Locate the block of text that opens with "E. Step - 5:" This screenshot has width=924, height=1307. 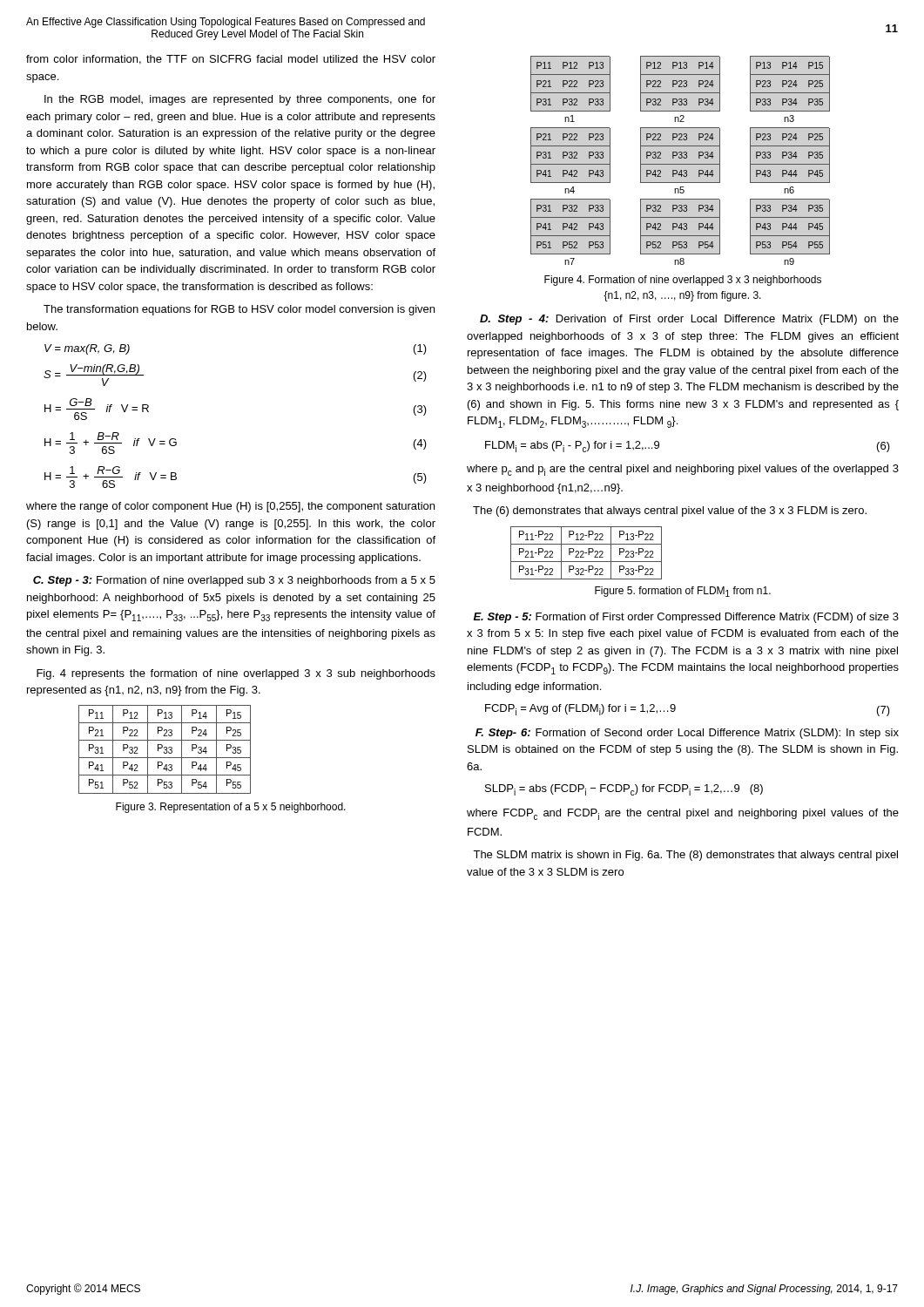click(x=683, y=651)
